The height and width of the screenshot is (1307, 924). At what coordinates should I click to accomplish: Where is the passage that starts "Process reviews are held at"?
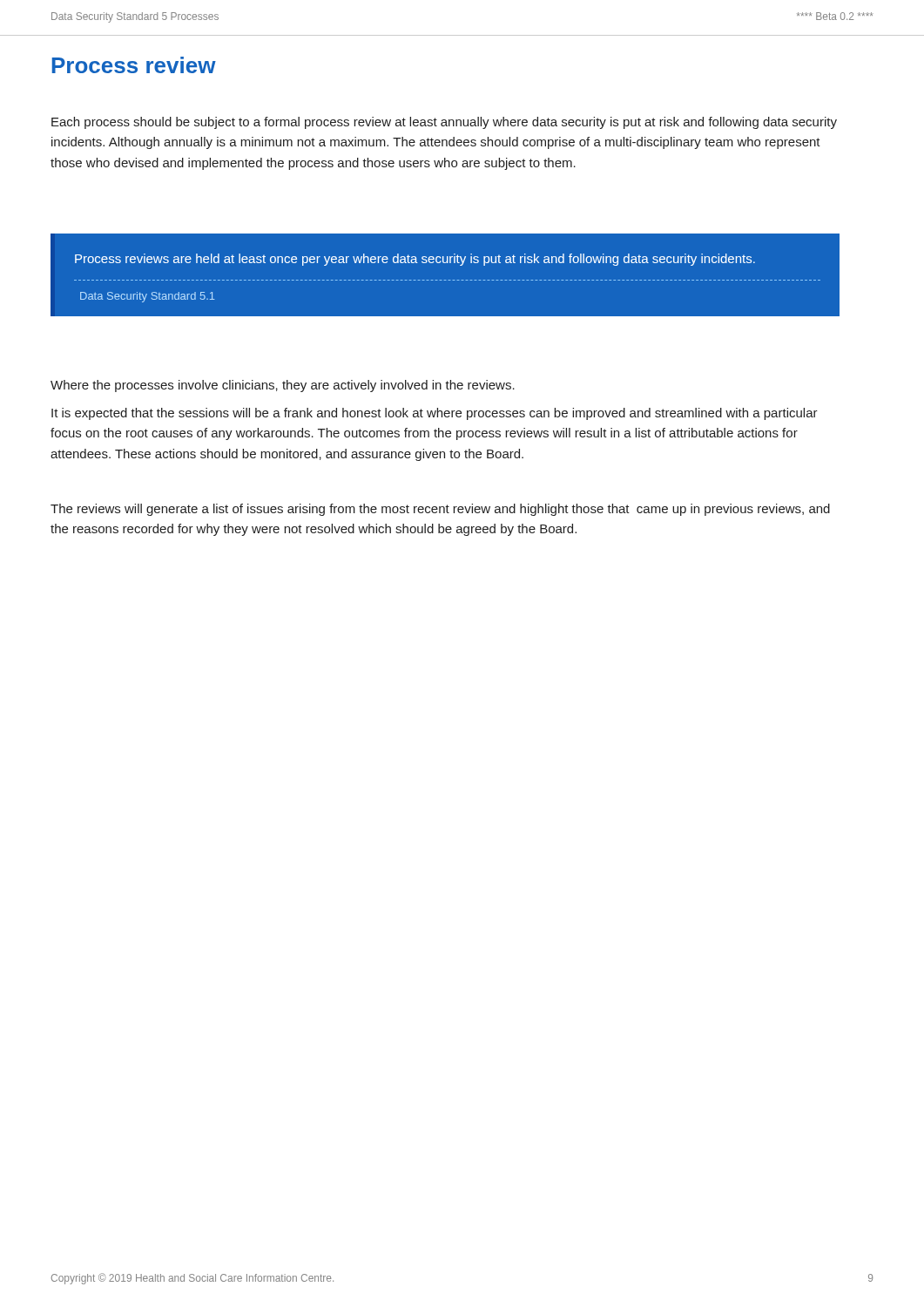tap(447, 276)
